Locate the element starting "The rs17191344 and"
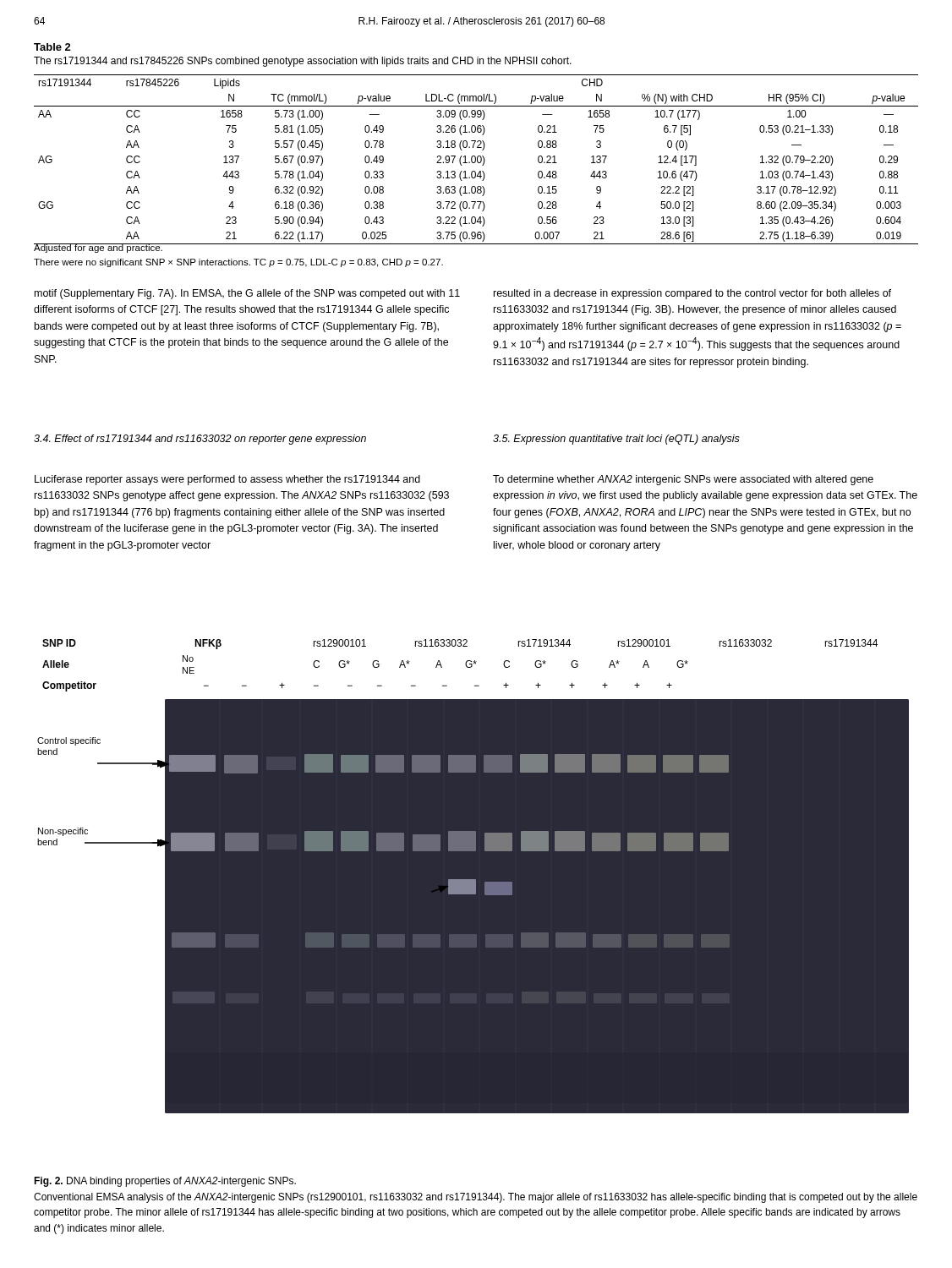 (x=303, y=61)
